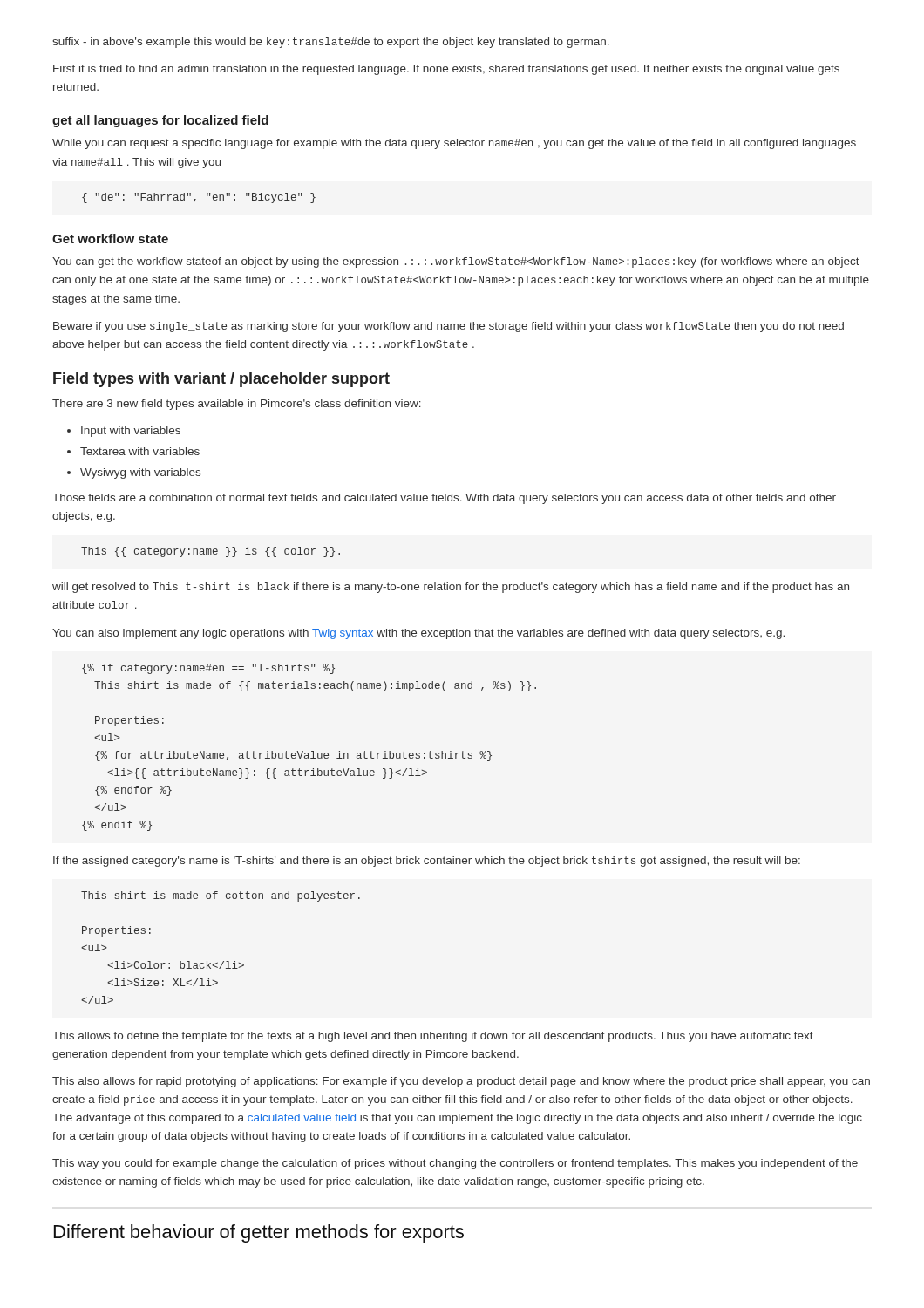
Task: Find the block on this page that starts "You can get the workflow stateof an object"
Action: [x=461, y=280]
